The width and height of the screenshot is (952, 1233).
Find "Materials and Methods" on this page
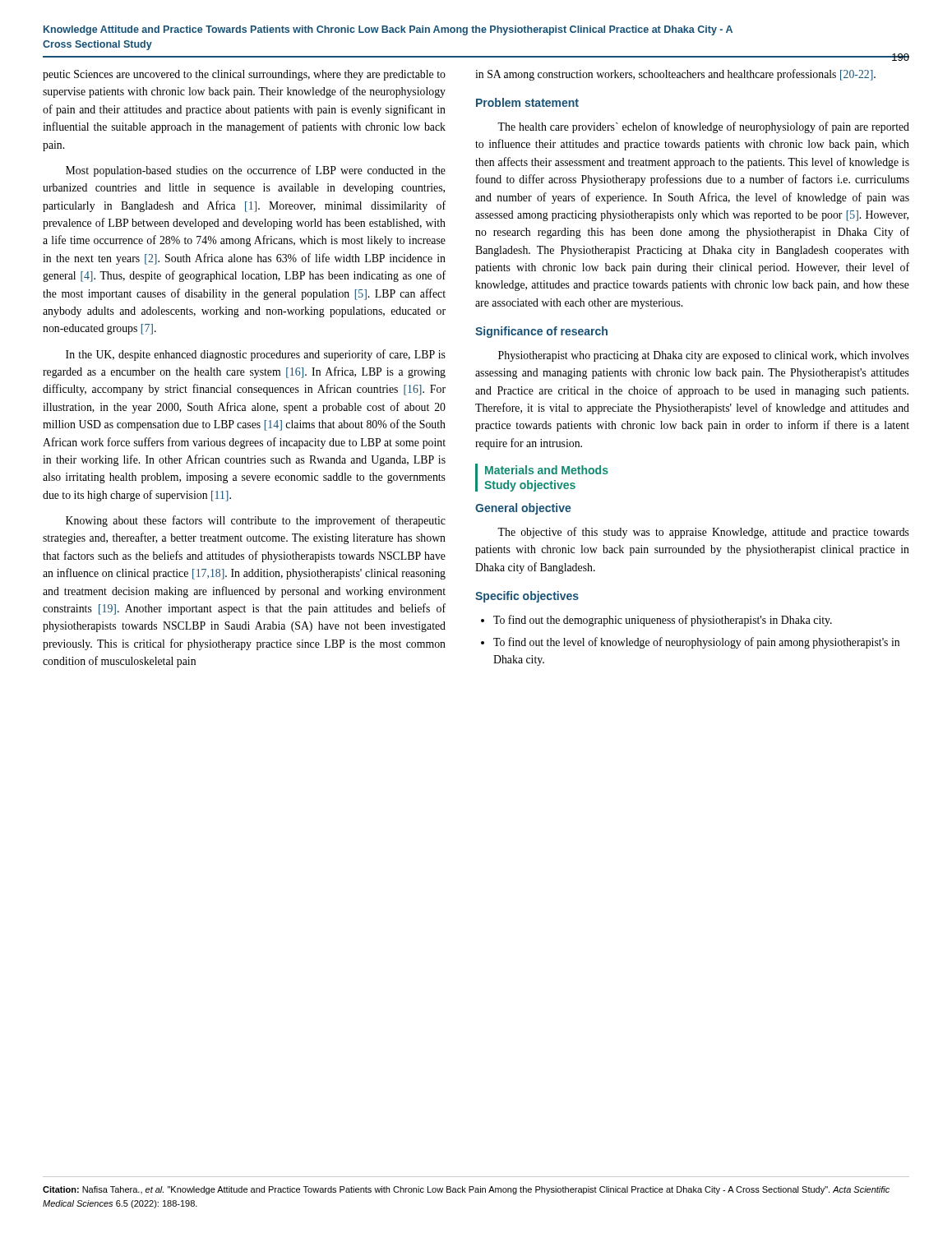click(547, 470)
